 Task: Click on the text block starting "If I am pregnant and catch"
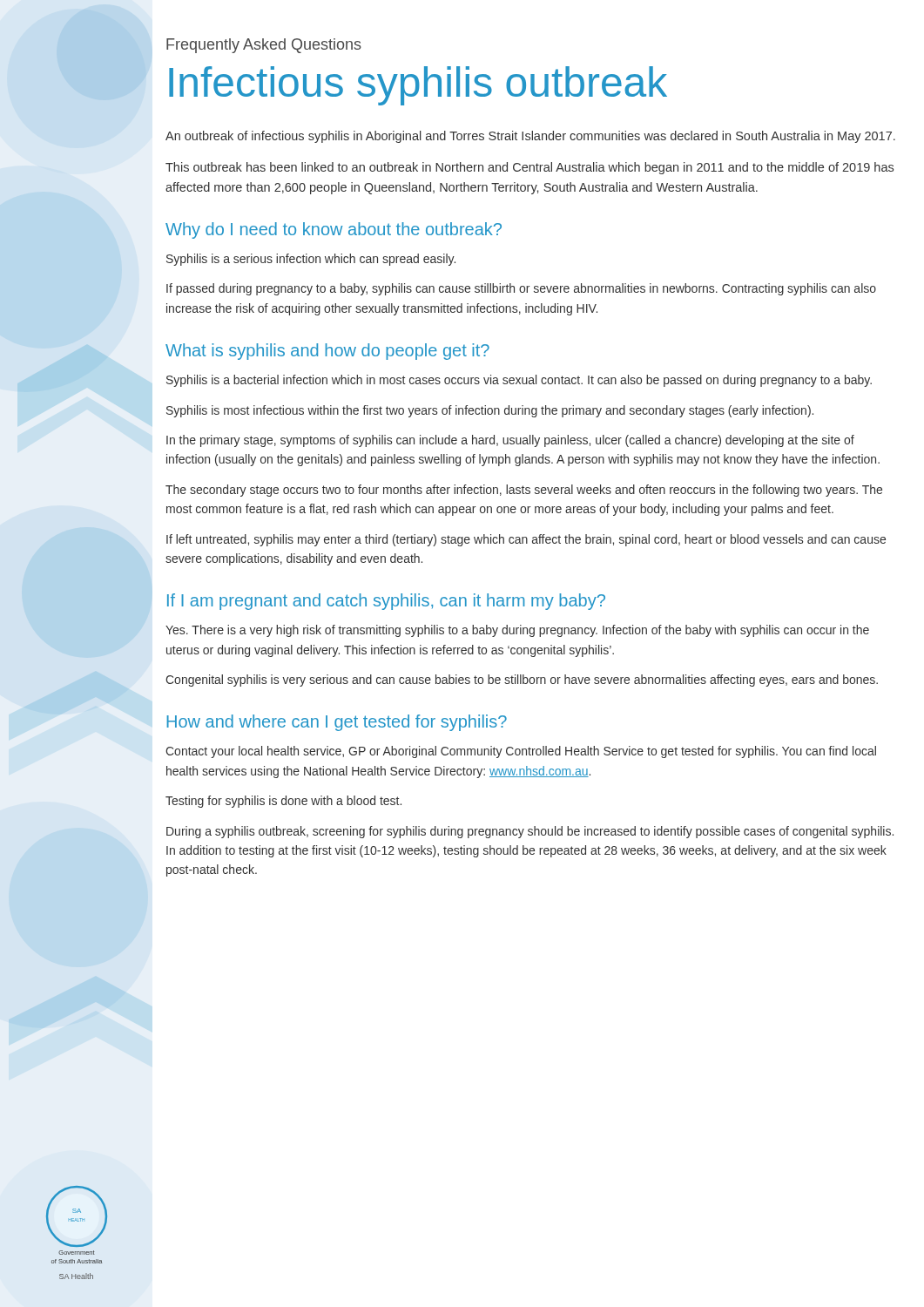coord(386,601)
